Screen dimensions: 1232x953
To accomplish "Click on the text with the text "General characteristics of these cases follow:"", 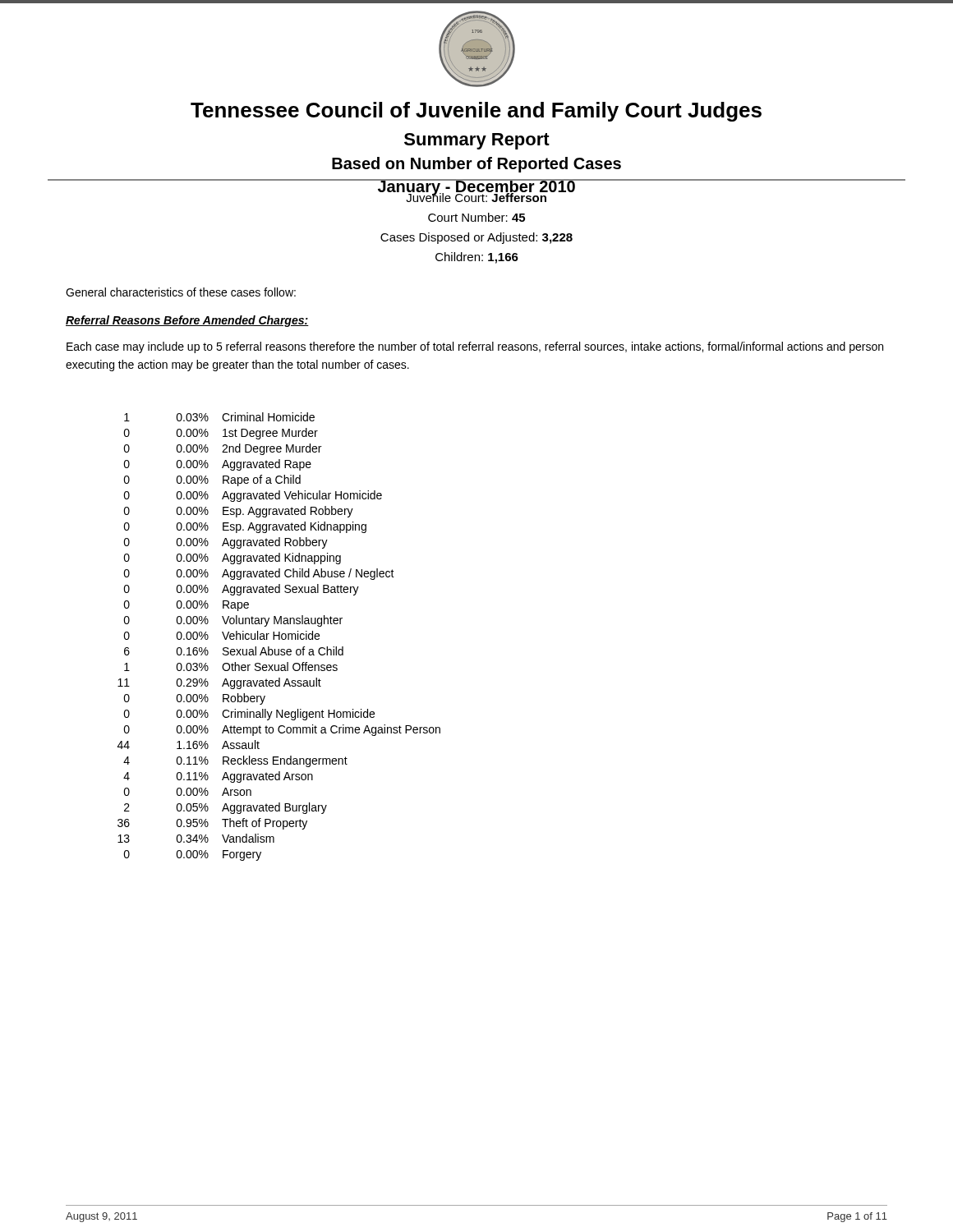I will [x=181, y=292].
